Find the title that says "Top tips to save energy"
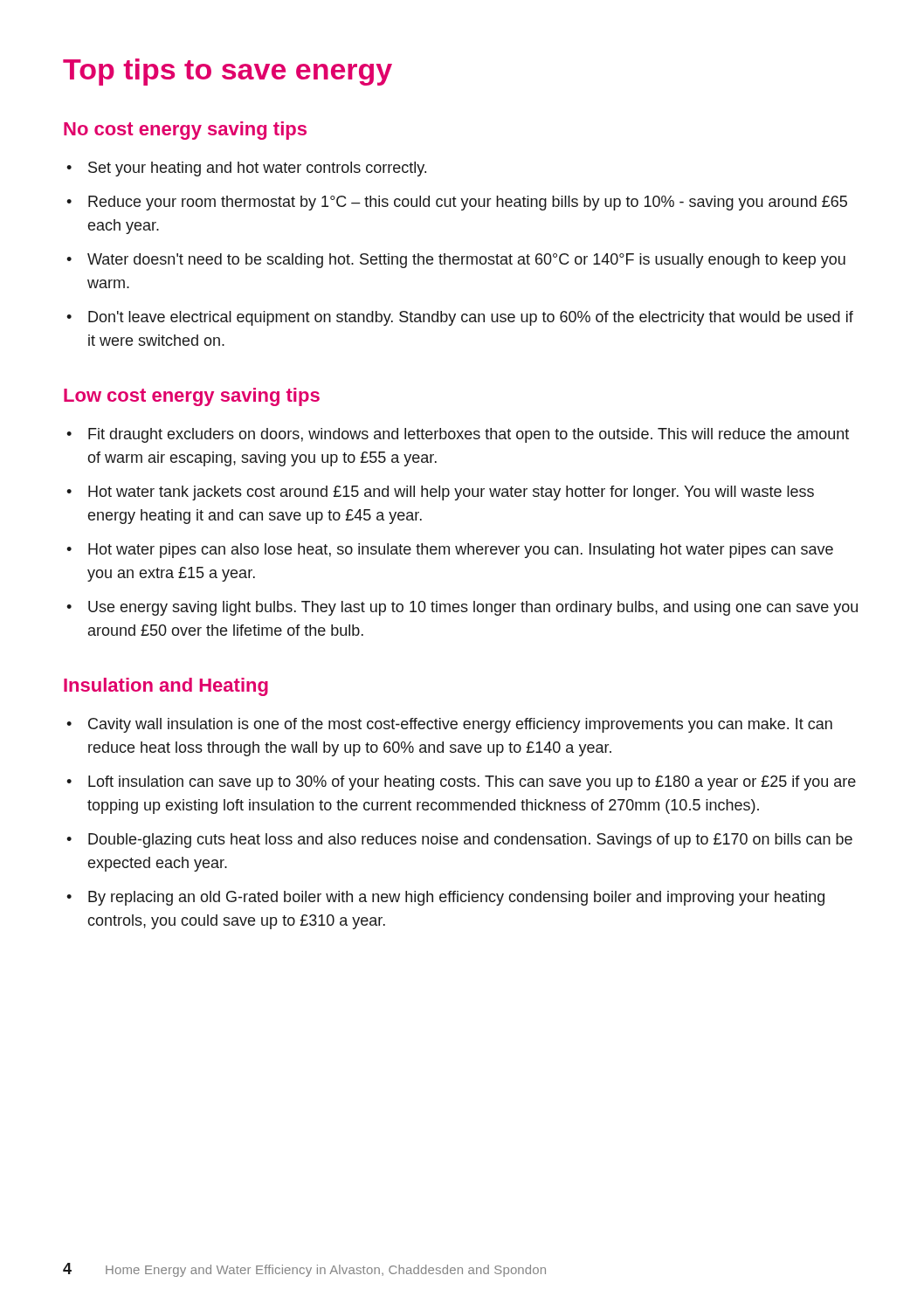The width and height of the screenshot is (924, 1310). tap(228, 72)
